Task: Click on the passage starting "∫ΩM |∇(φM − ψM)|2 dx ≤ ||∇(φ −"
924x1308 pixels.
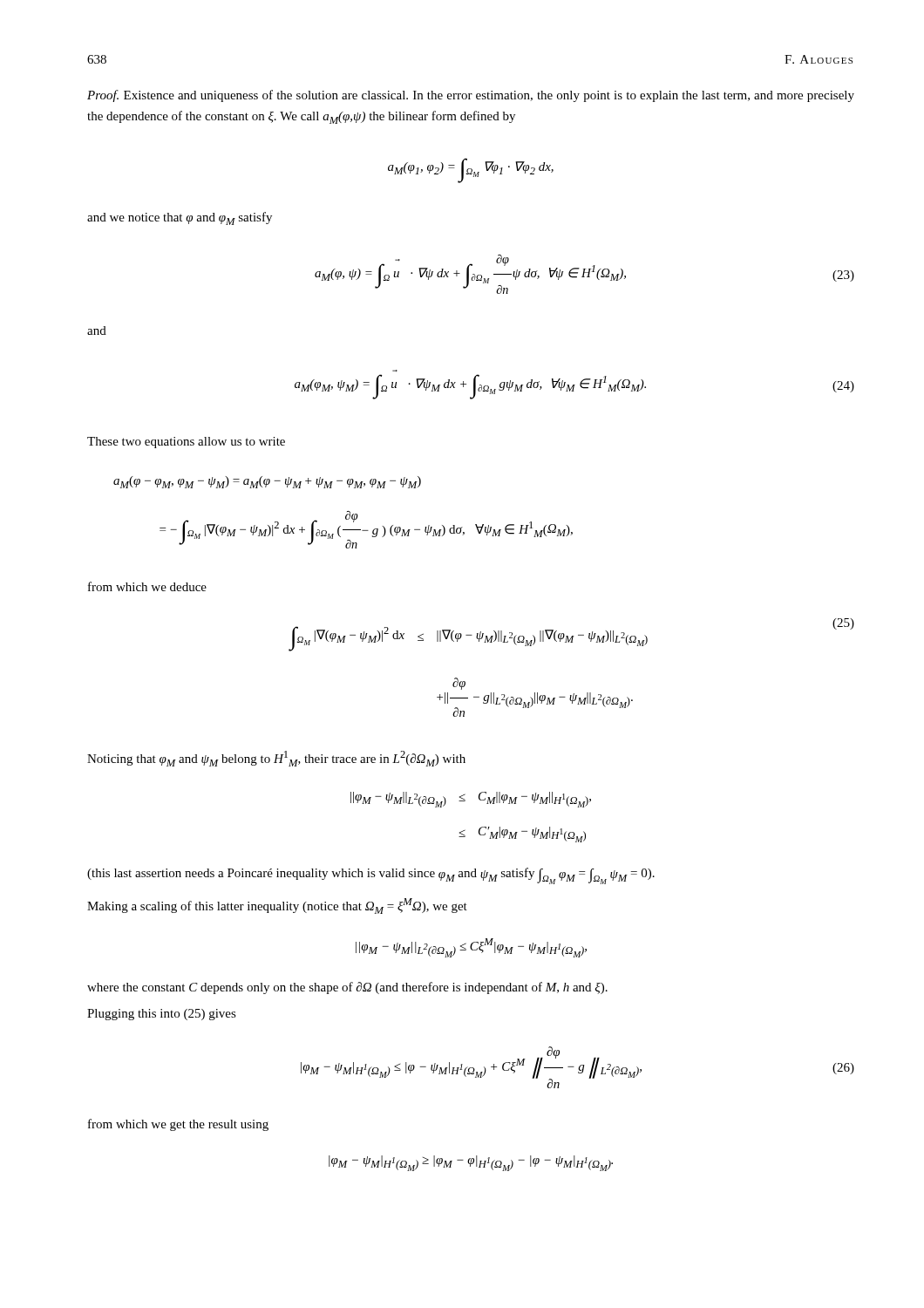Action: [571, 635]
